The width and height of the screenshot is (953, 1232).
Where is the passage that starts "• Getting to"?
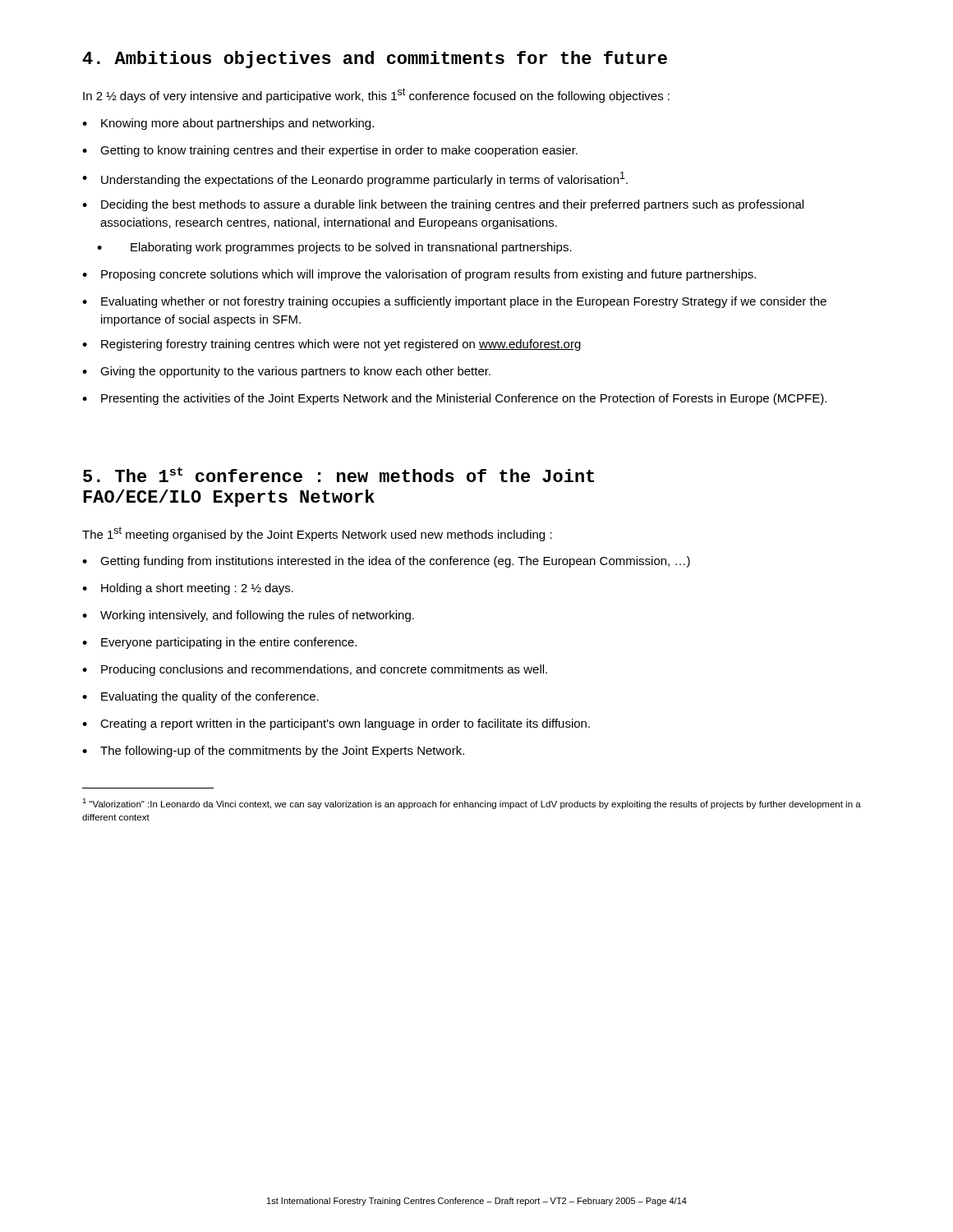pos(476,152)
